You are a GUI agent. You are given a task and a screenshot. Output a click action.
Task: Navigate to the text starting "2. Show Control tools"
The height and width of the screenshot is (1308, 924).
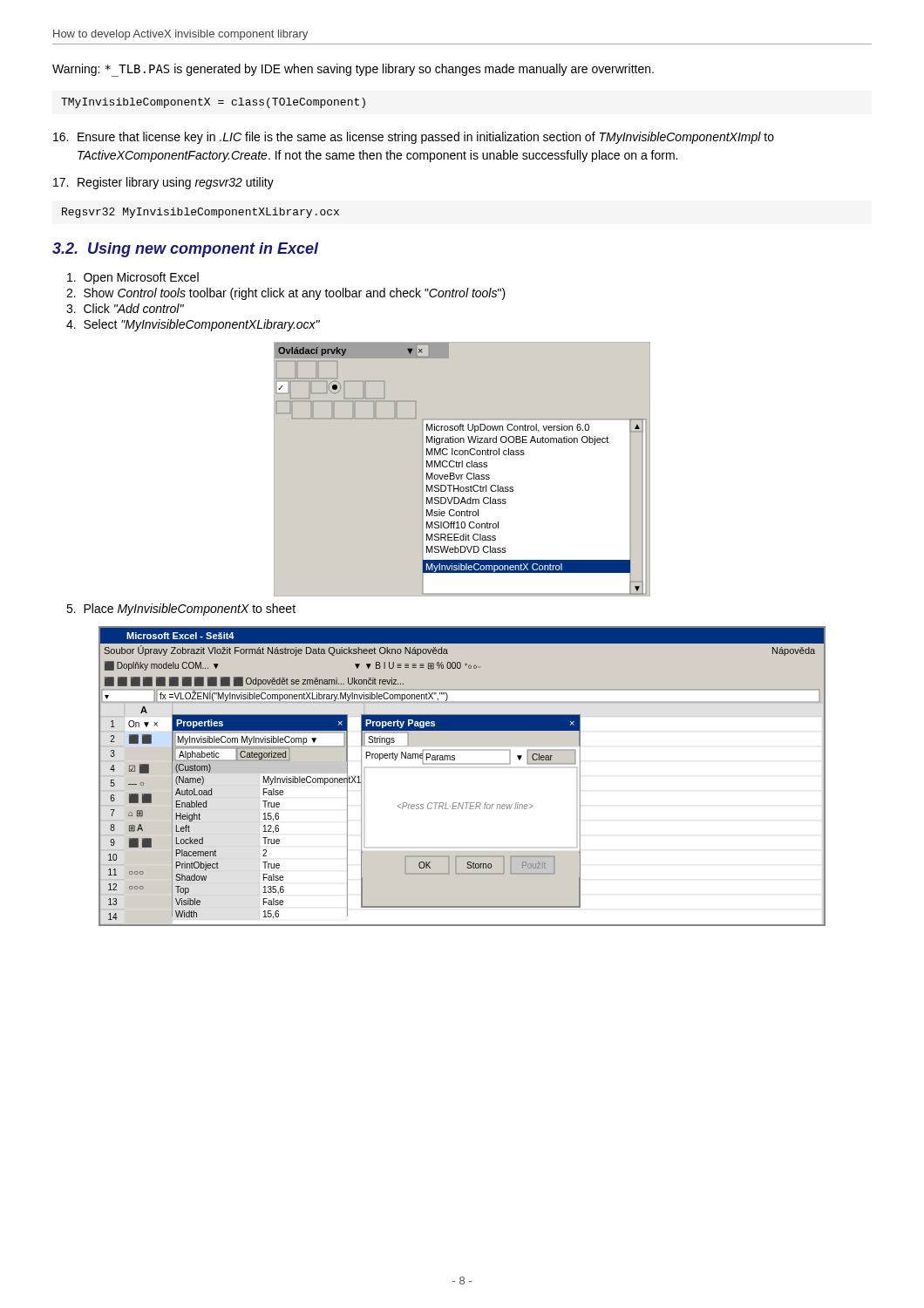point(286,293)
